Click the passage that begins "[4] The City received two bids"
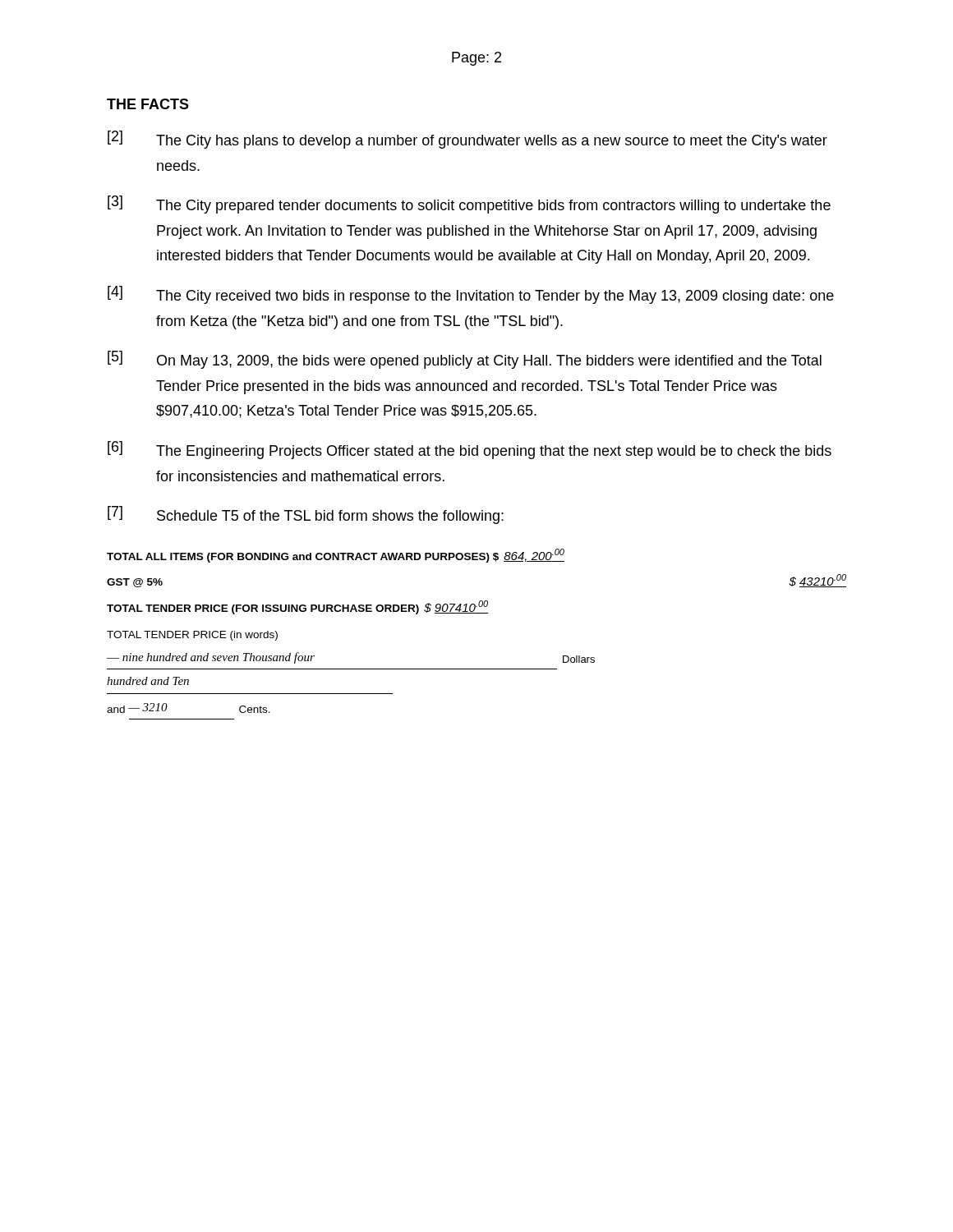This screenshot has width=953, height=1232. [x=476, y=308]
